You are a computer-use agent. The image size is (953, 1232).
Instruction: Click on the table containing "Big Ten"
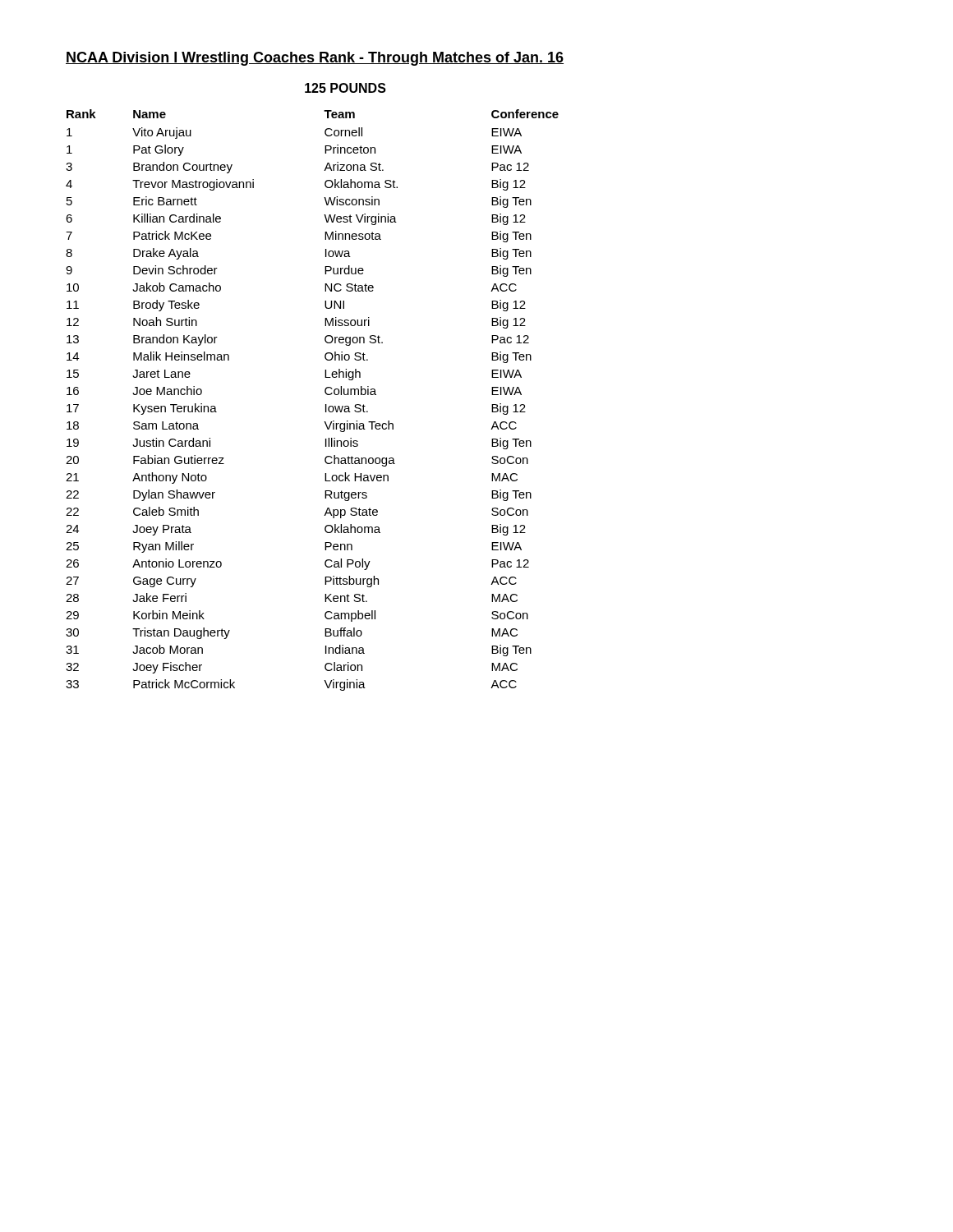coord(476,398)
